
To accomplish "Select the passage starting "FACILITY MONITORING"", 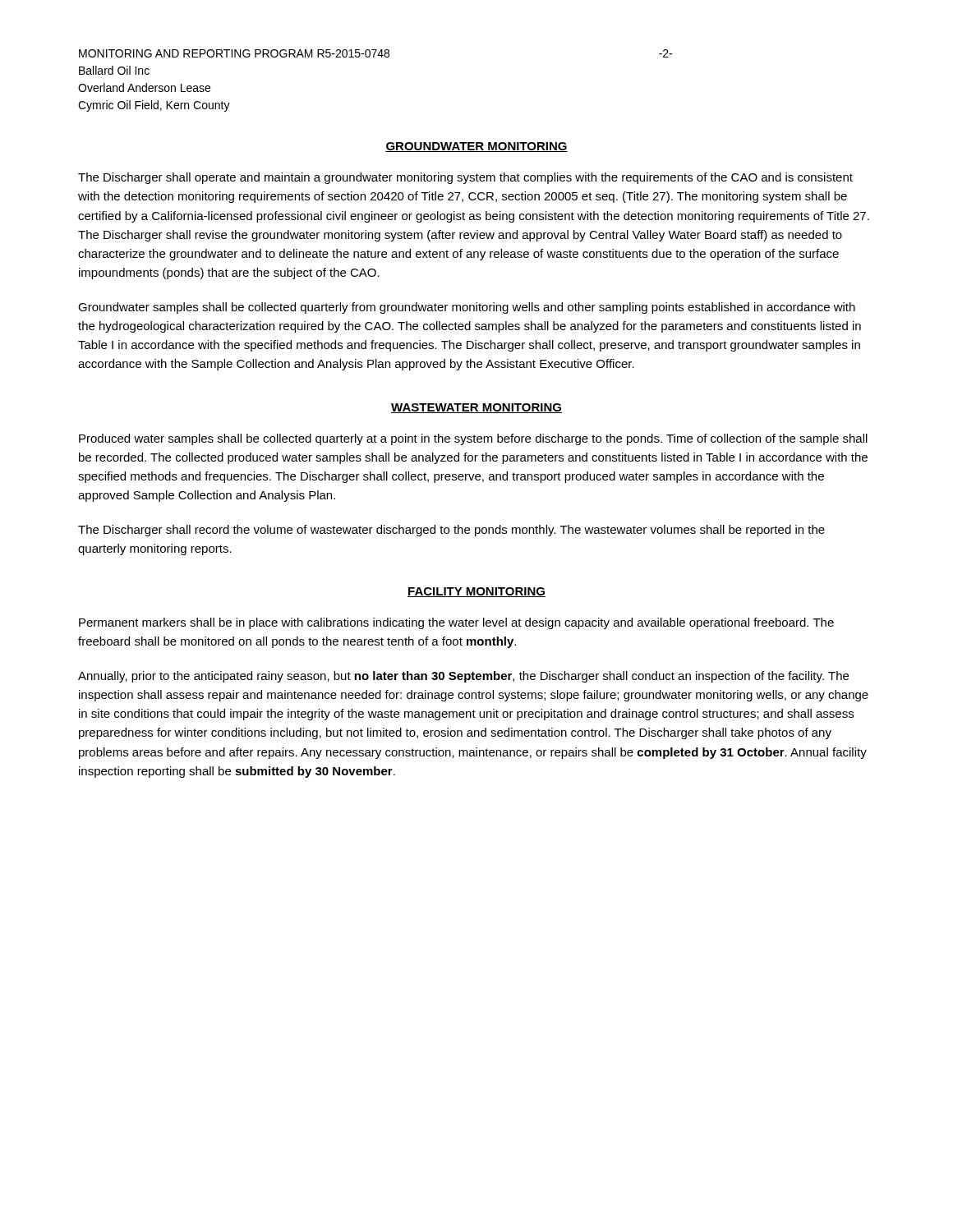I will coord(476,591).
